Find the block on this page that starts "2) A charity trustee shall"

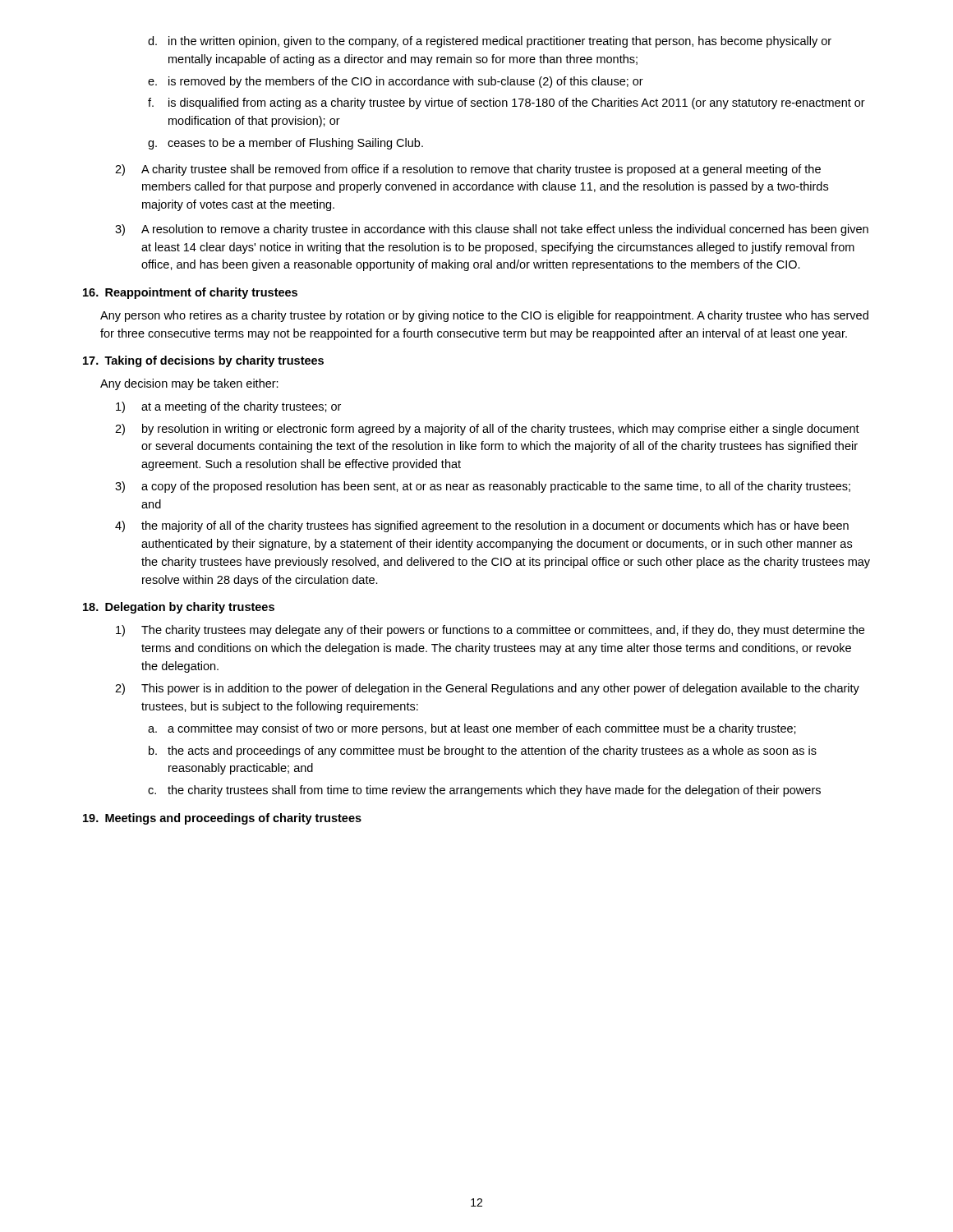[493, 187]
